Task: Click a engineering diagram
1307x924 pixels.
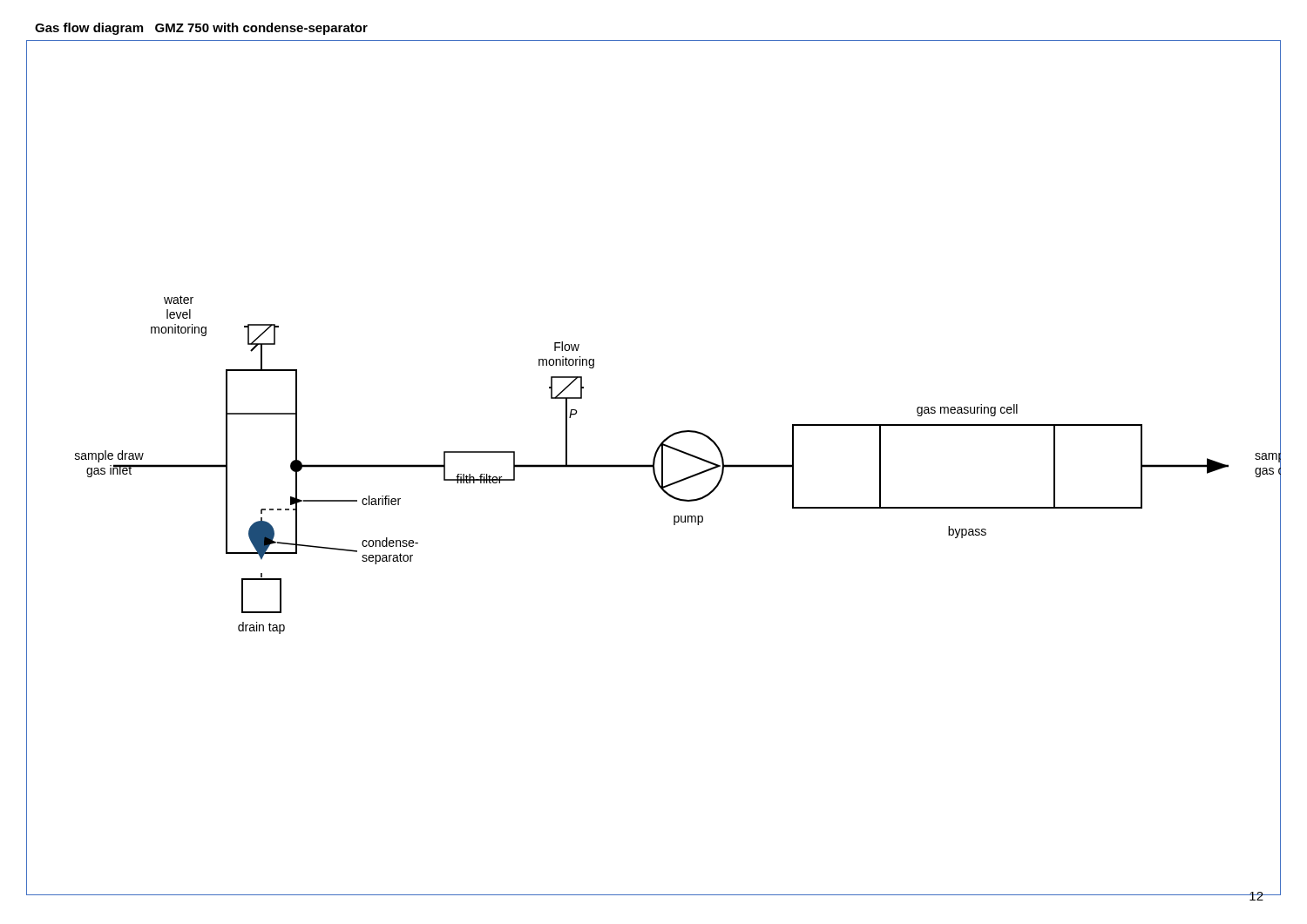Action: pyautogui.click(x=654, y=466)
